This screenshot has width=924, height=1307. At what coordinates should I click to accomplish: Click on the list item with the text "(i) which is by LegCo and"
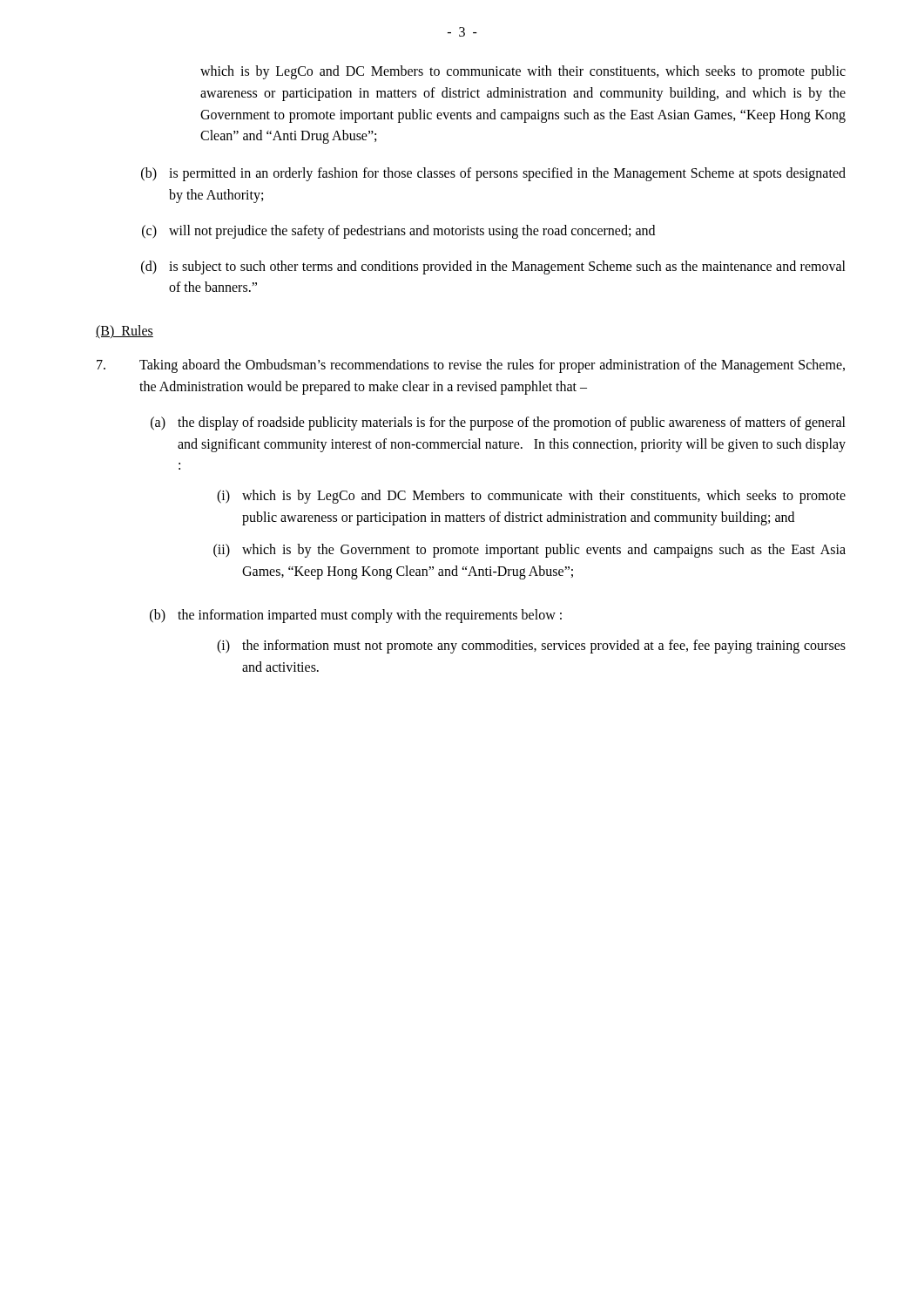tap(512, 507)
